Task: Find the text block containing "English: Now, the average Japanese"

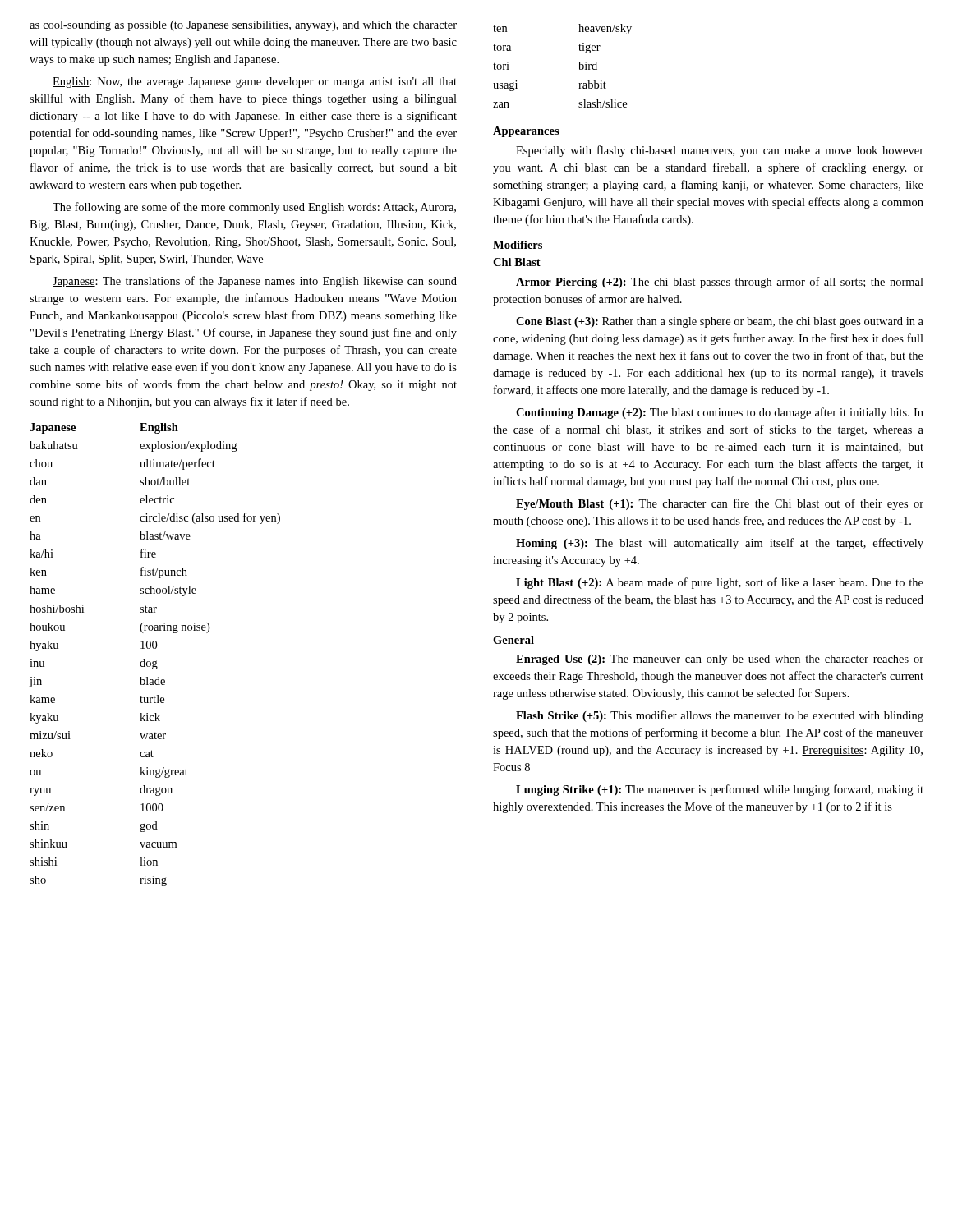Action: point(243,134)
